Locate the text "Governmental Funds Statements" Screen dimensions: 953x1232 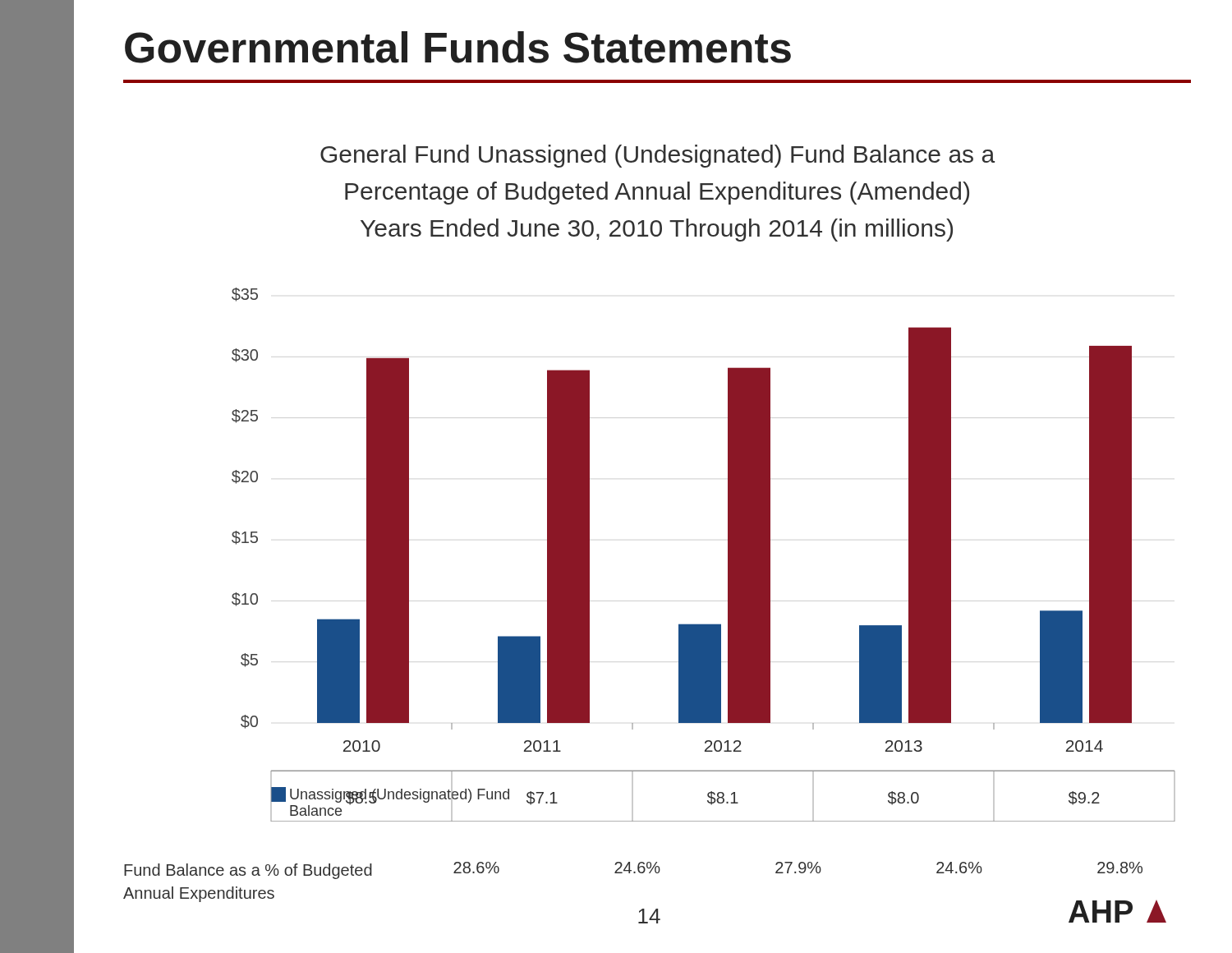pos(657,54)
